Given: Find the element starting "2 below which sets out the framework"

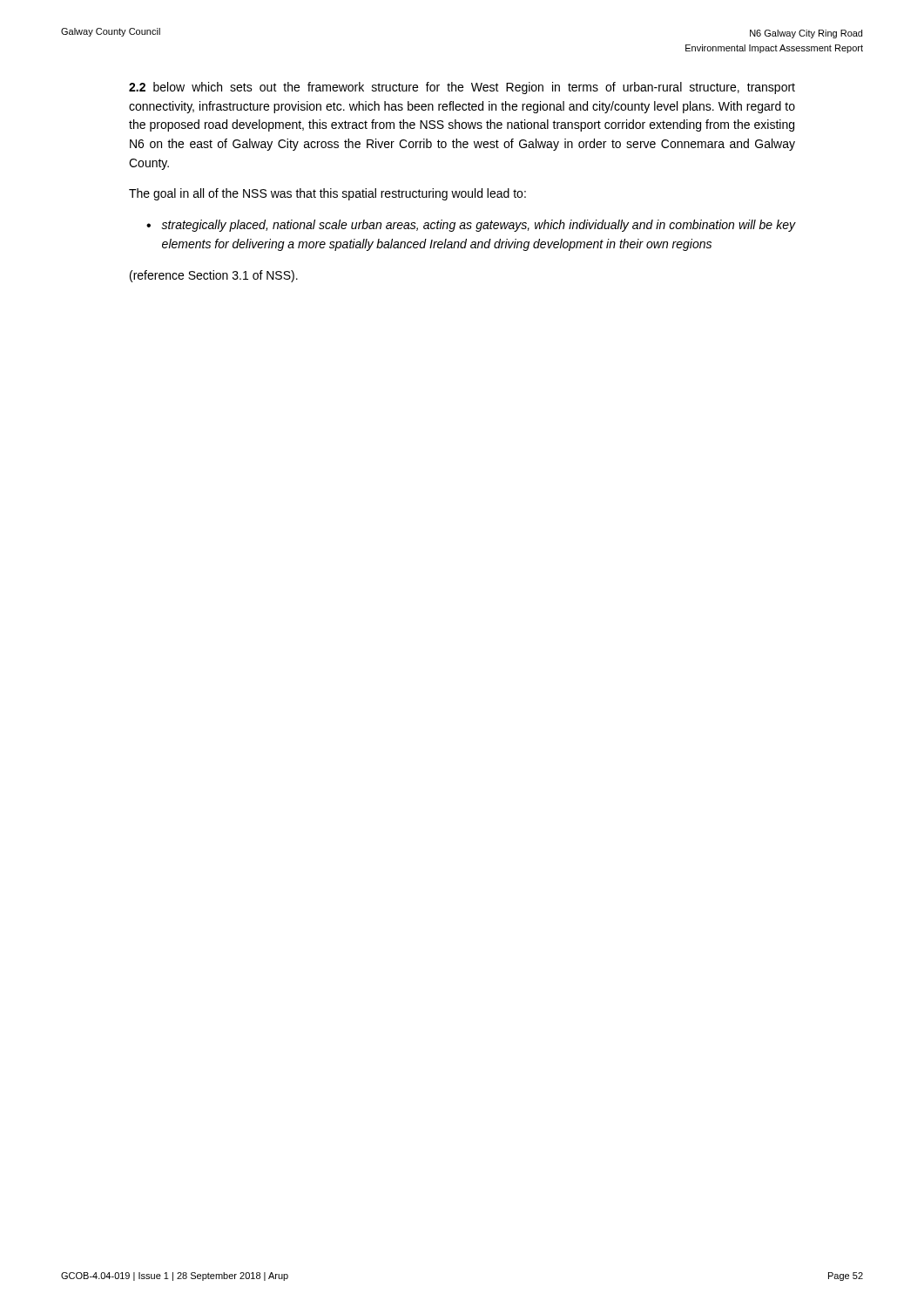Looking at the screenshot, I should (x=462, y=125).
